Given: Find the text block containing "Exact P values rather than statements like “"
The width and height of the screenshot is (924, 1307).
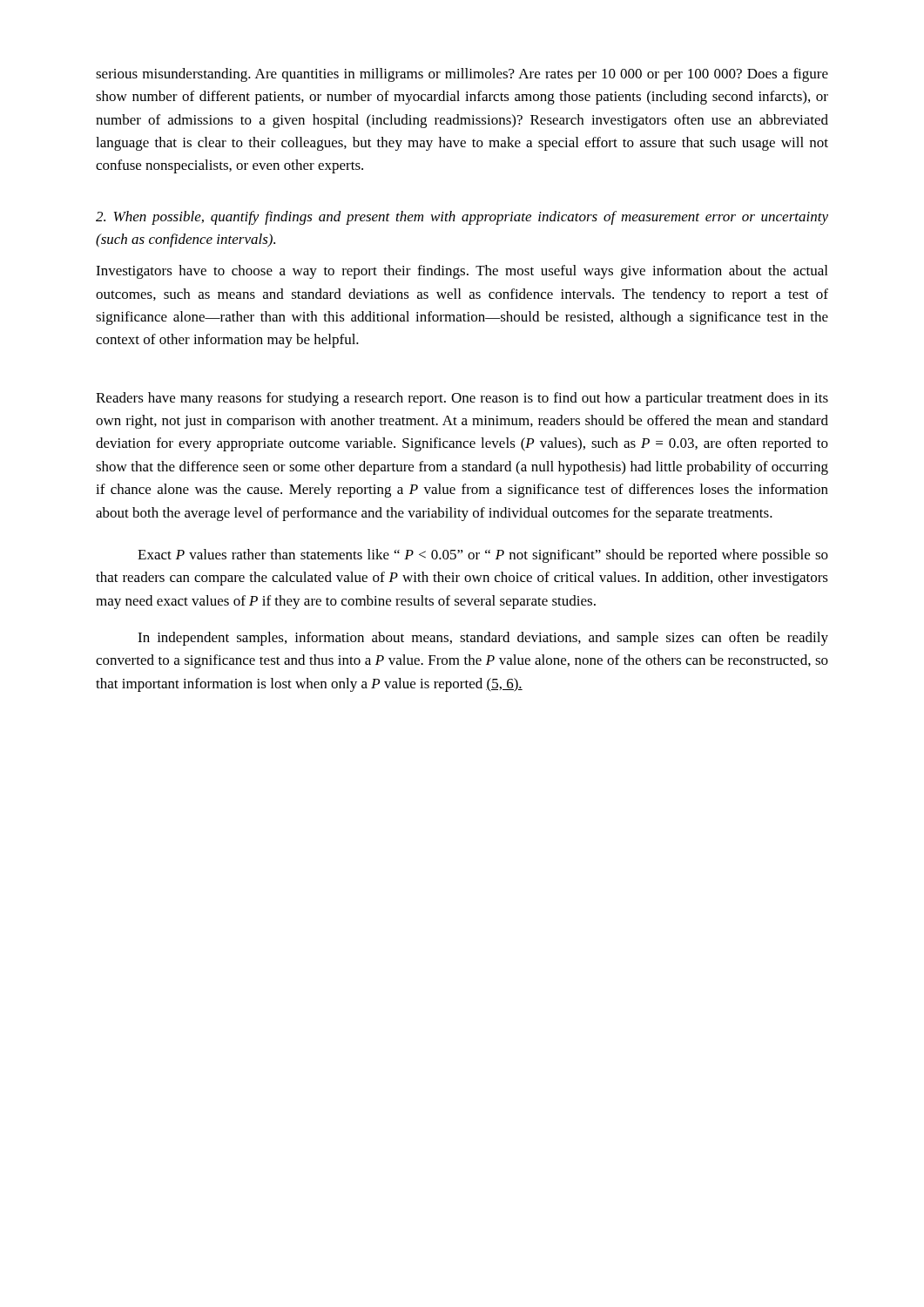Looking at the screenshot, I should [462, 578].
